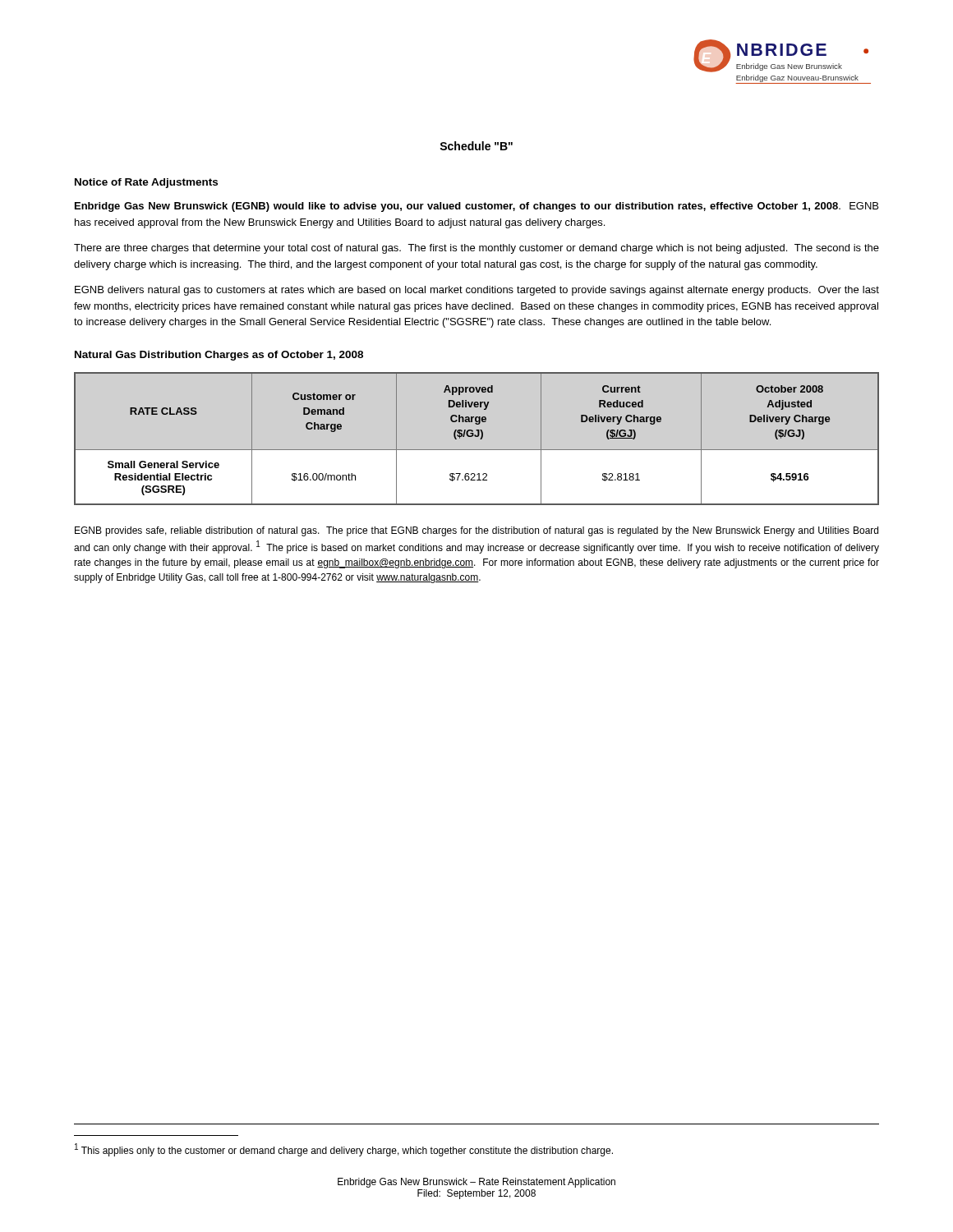Point to the passage starting "Enbridge Gas New Brunswick (EGNB) would"
Screen dimensions: 1232x953
tap(476, 214)
